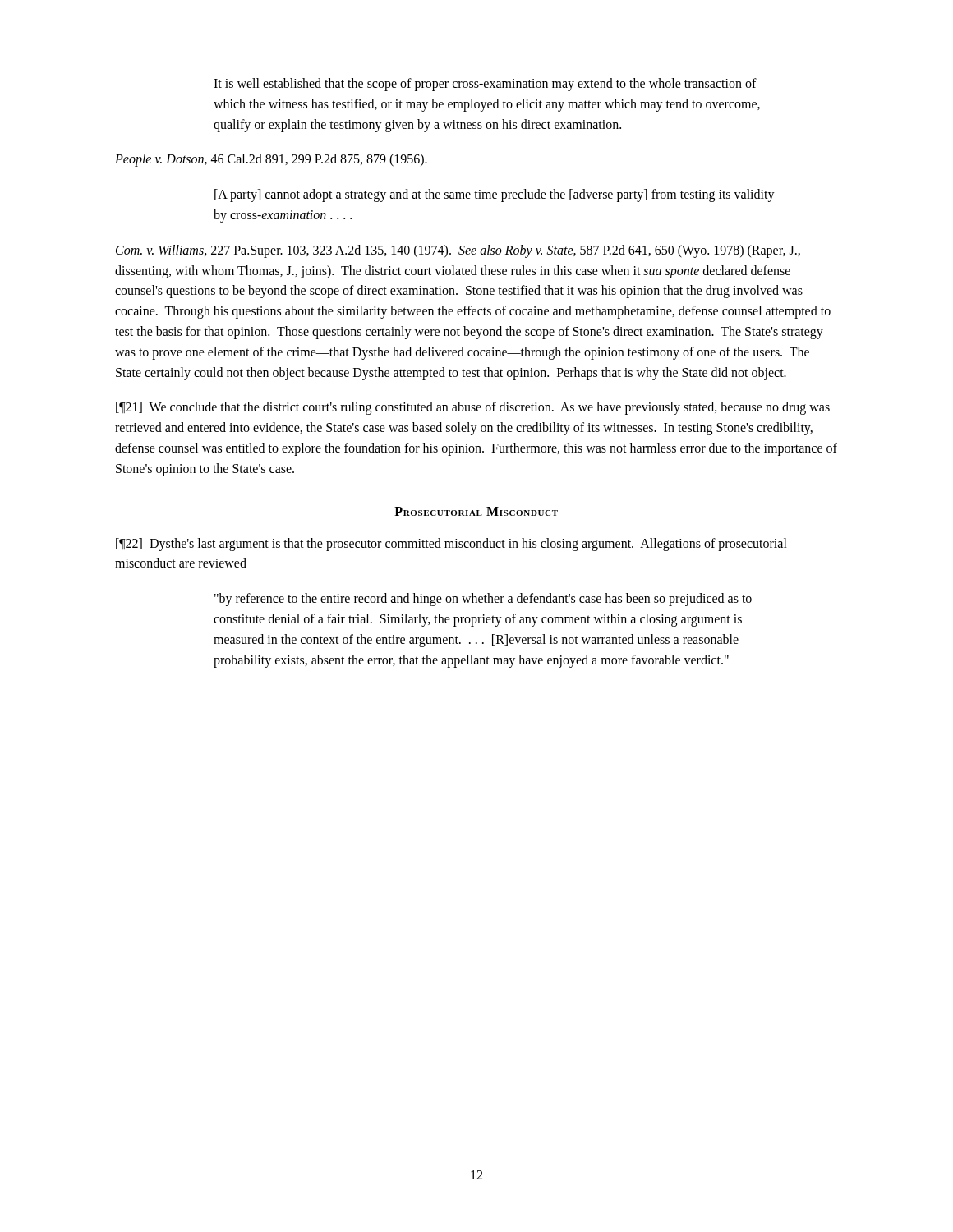The height and width of the screenshot is (1232, 953).
Task: Select the text block that reads "People v. Dotson, 46 Cal.2d 891, 299"
Action: tap(271, 159)
